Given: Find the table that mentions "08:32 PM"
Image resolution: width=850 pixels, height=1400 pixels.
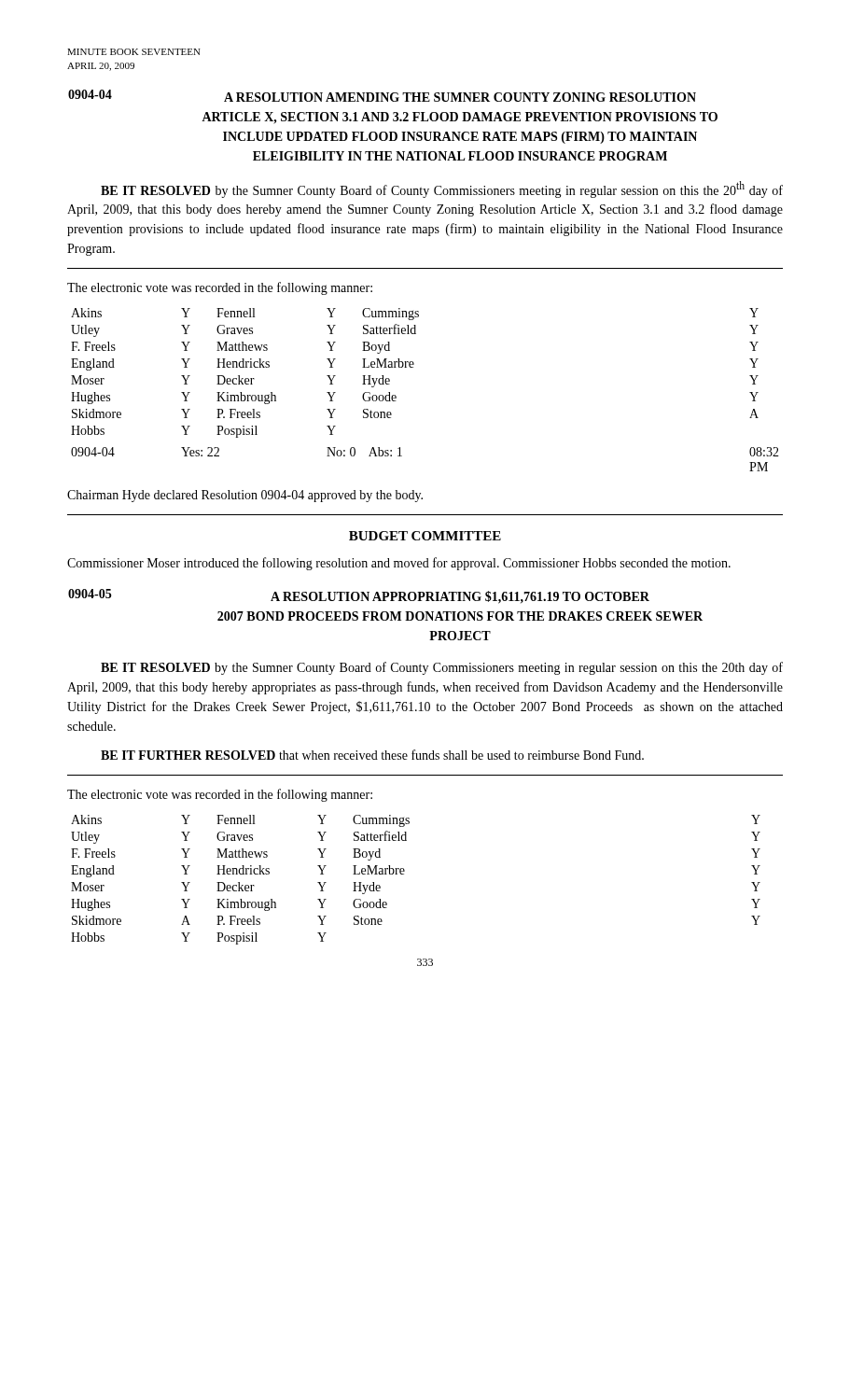Looking at the screenshot, I should tap(425, 391).
